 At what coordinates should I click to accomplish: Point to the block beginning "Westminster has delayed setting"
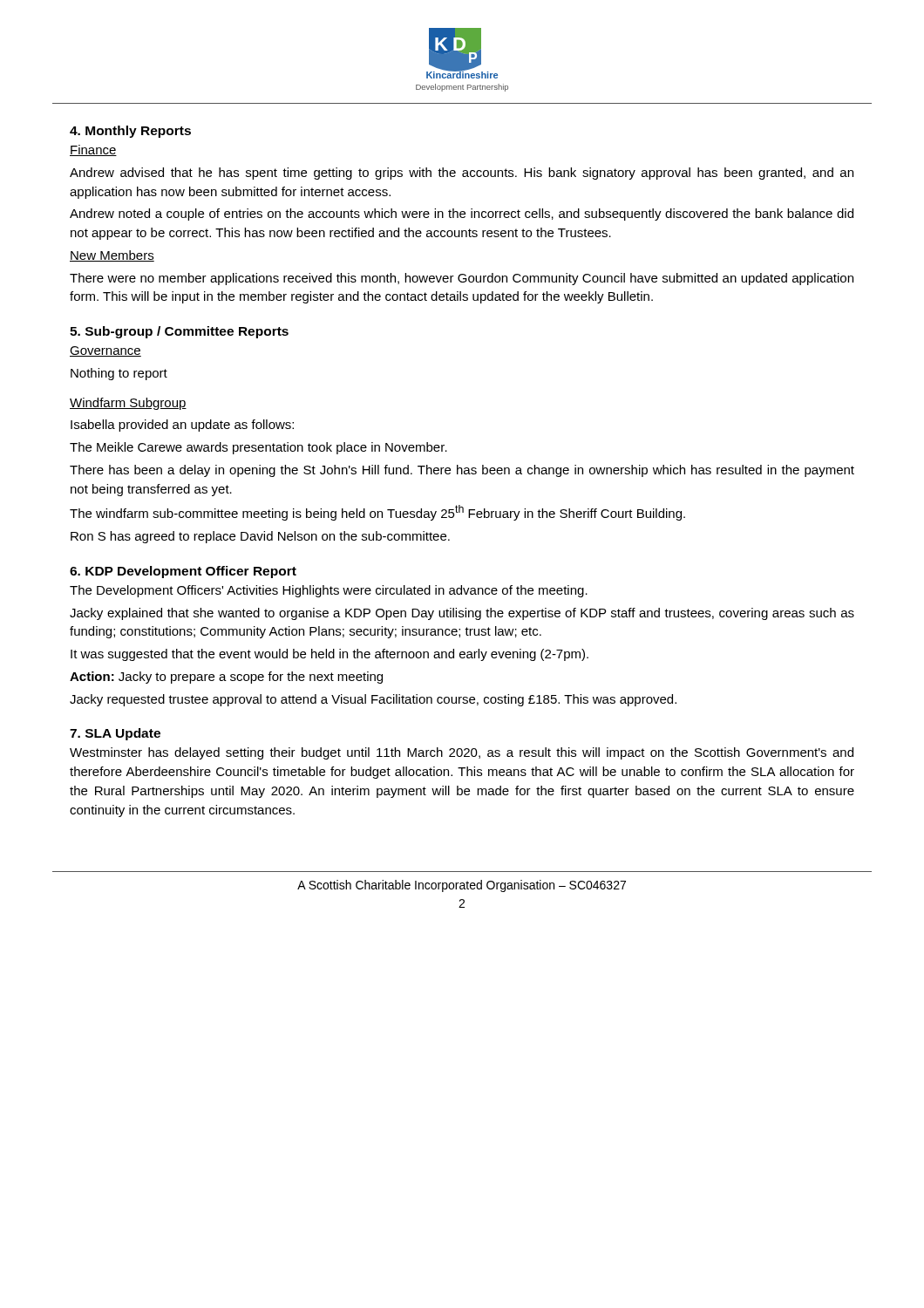click(462, 781)
